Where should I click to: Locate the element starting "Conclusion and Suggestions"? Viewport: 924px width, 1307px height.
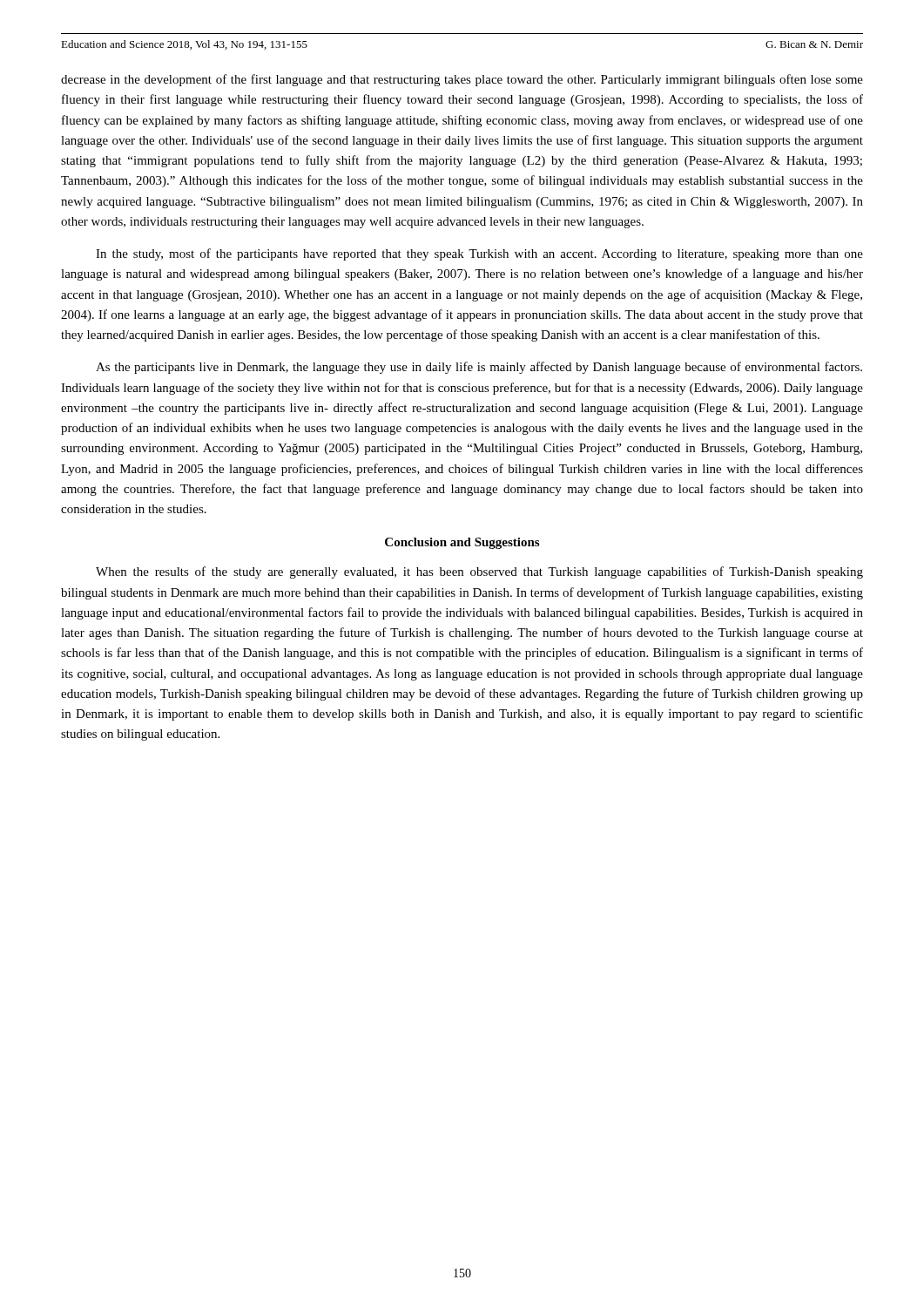tap(462, 542)
